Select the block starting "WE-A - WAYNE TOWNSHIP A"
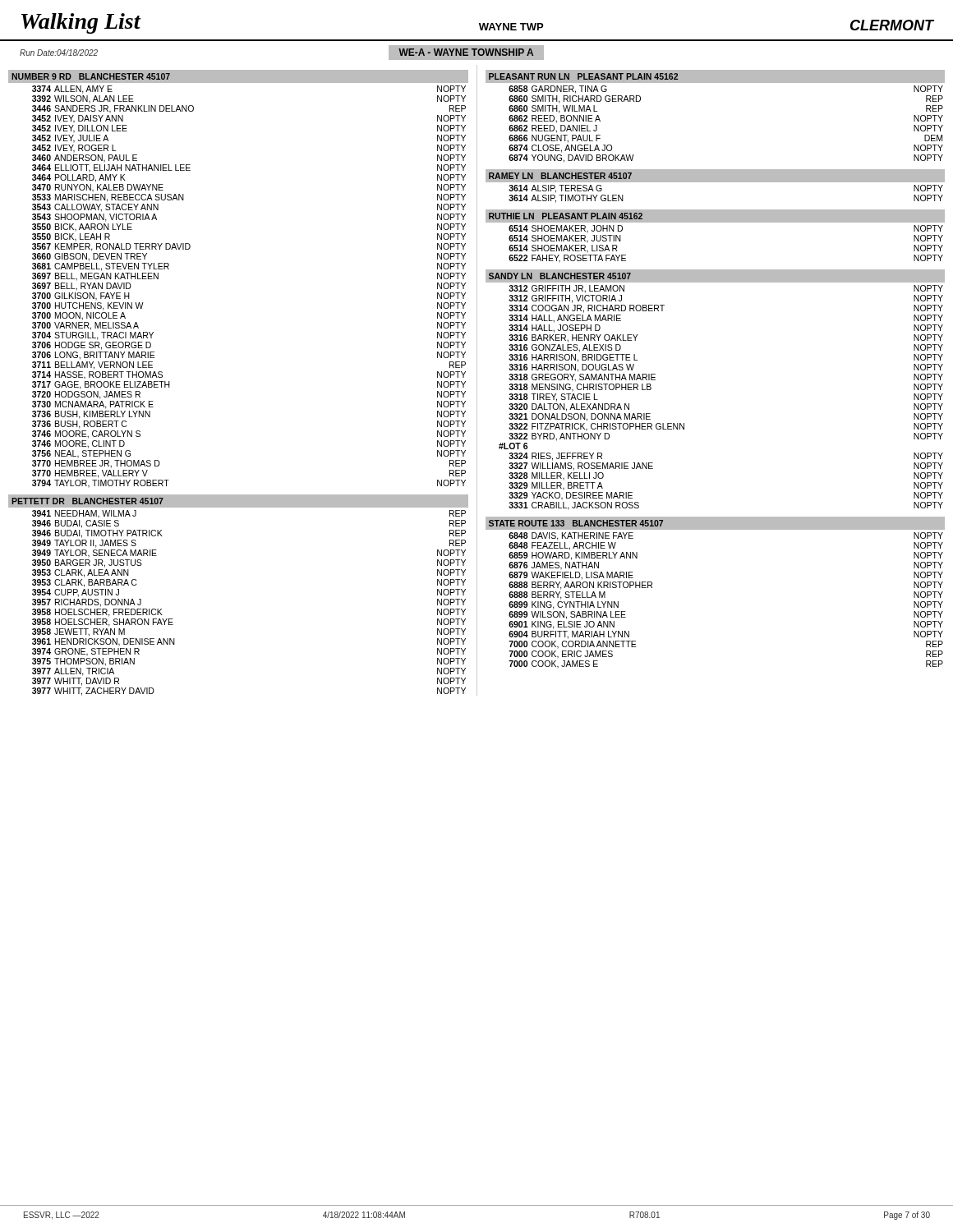This screenshot has height=1232, width=953. point(466,53)
